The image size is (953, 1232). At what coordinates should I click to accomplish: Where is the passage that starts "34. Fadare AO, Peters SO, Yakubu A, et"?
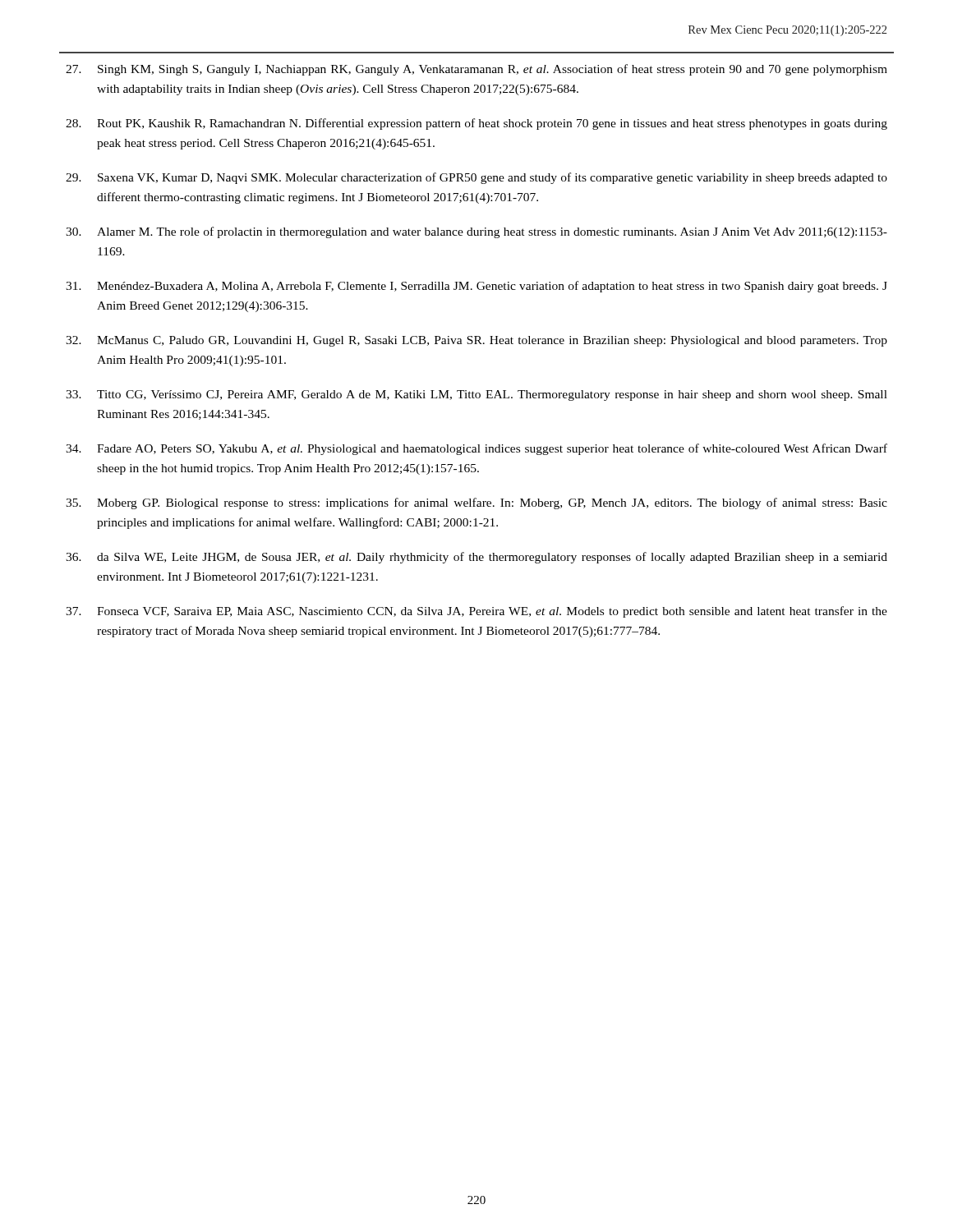coord(476,458)
